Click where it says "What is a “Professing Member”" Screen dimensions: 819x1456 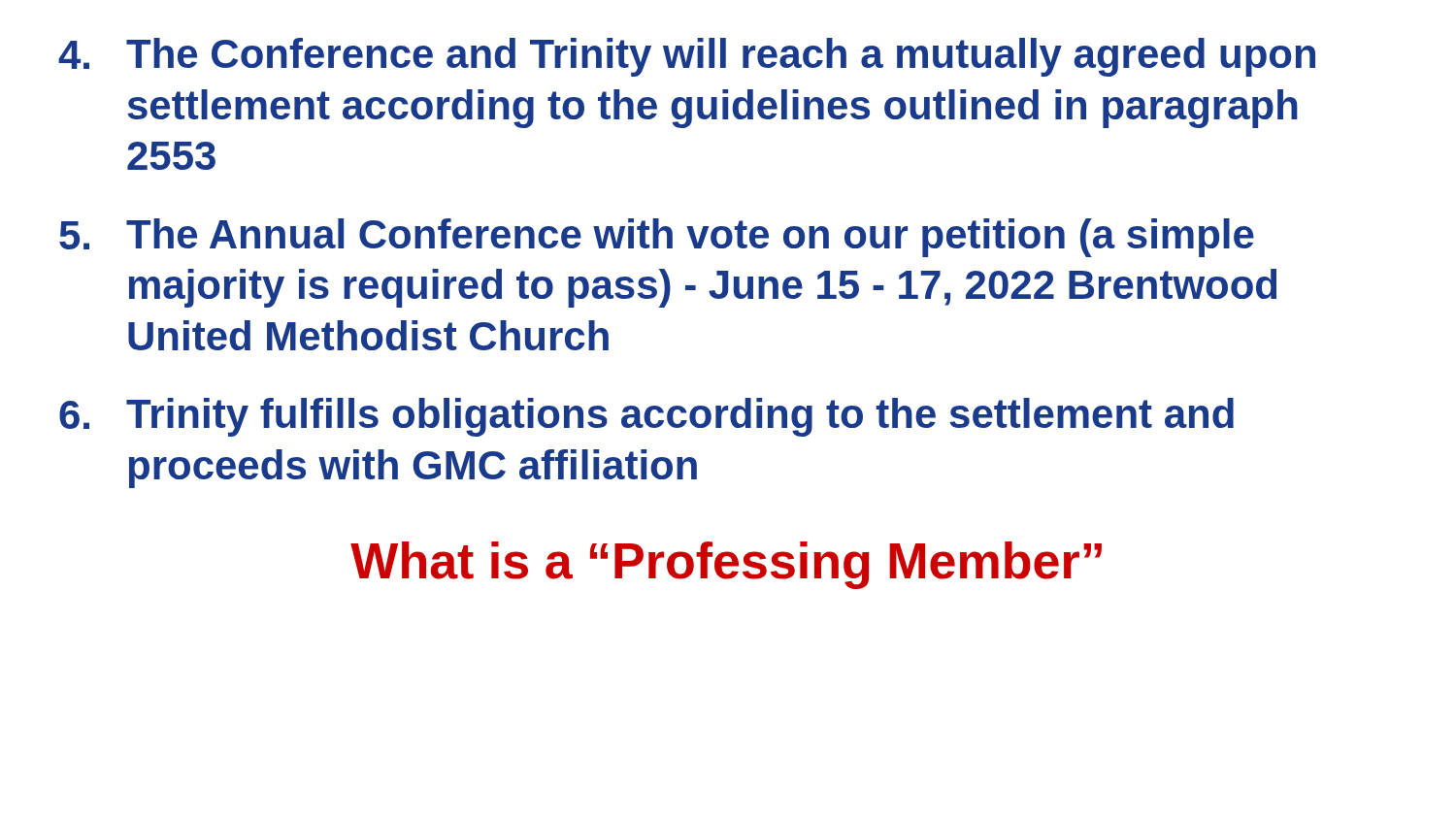tap(728, 561)
